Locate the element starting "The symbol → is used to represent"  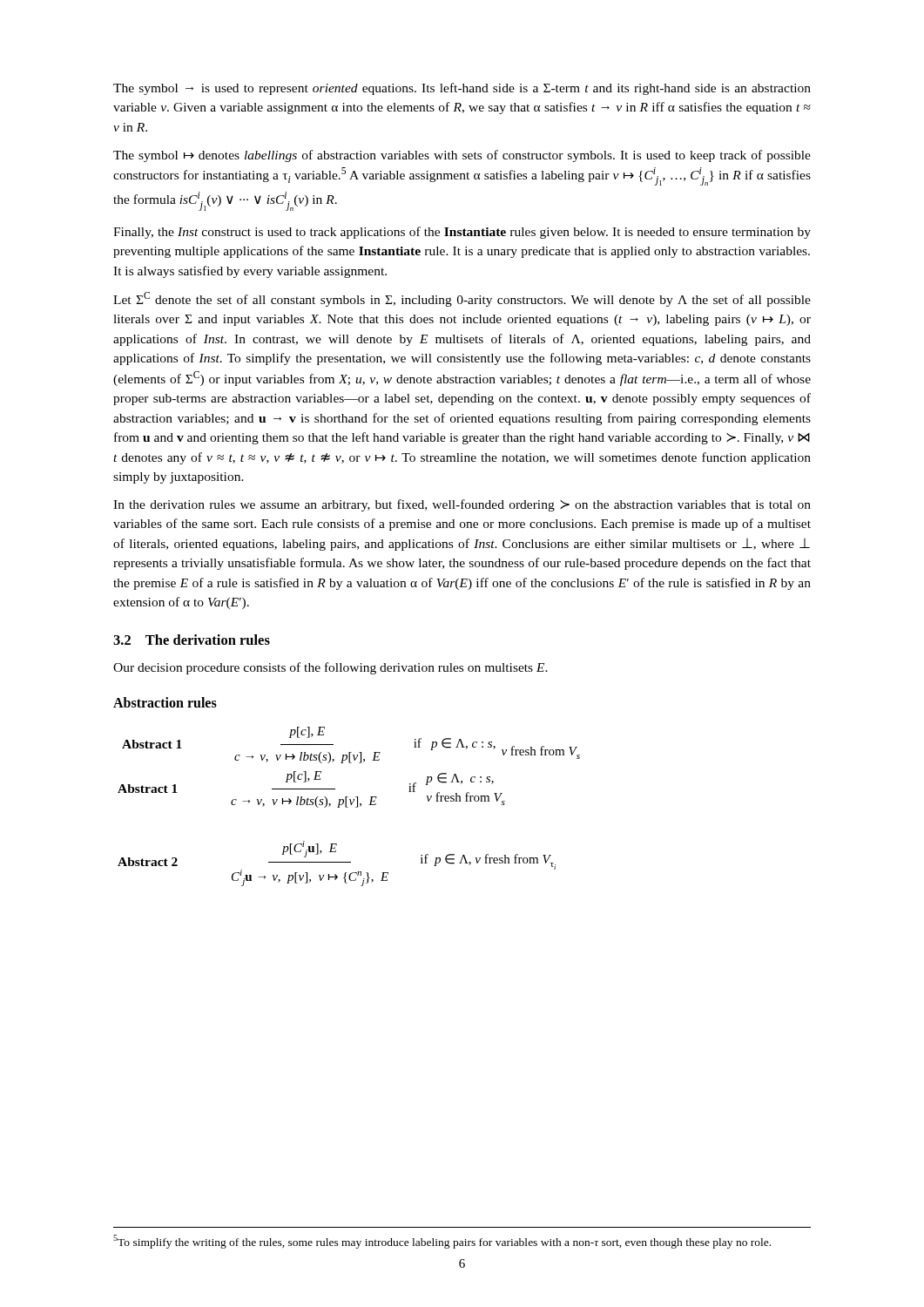[x=462, y=345]
